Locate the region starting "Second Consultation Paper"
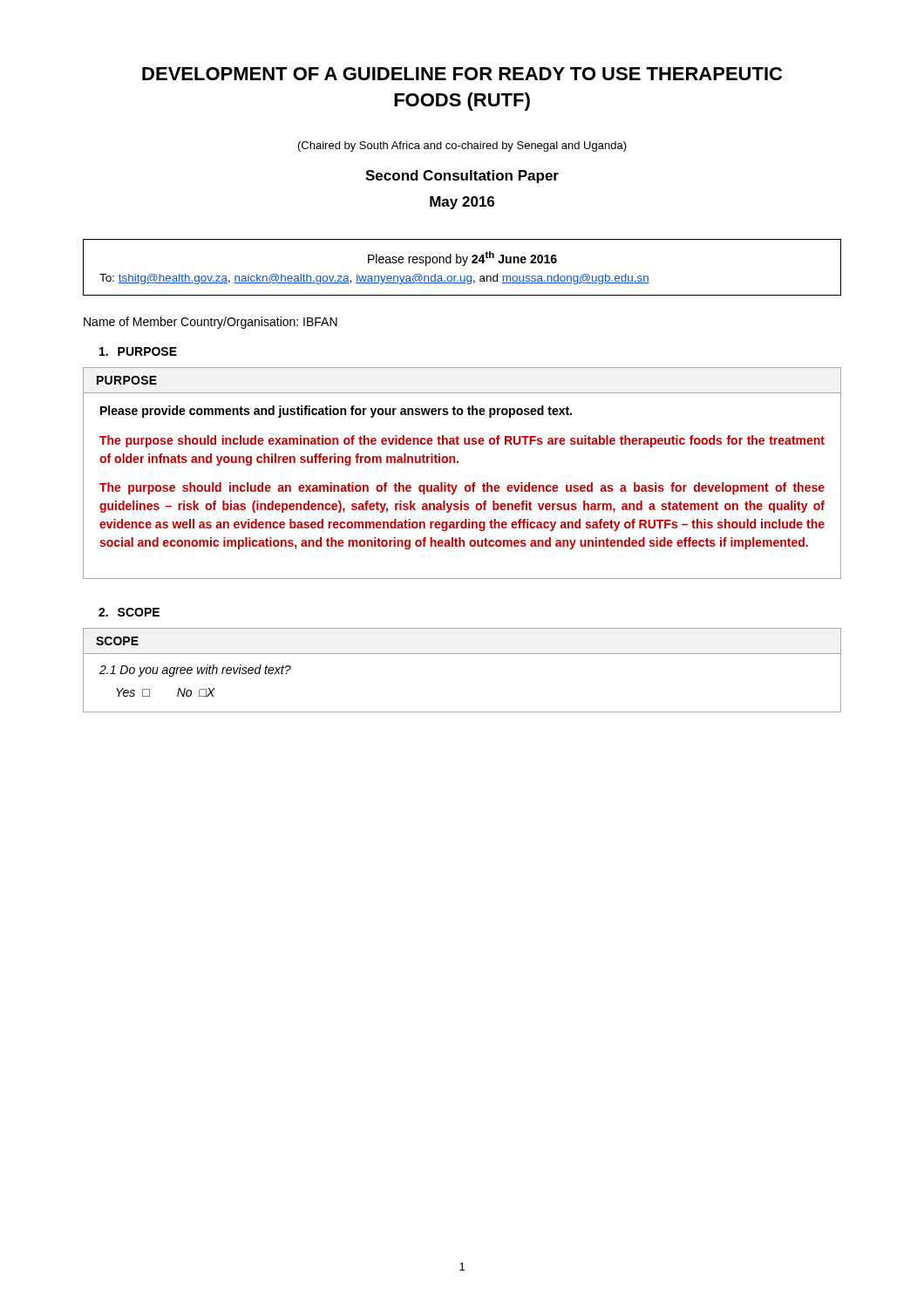 coord(462,176)
